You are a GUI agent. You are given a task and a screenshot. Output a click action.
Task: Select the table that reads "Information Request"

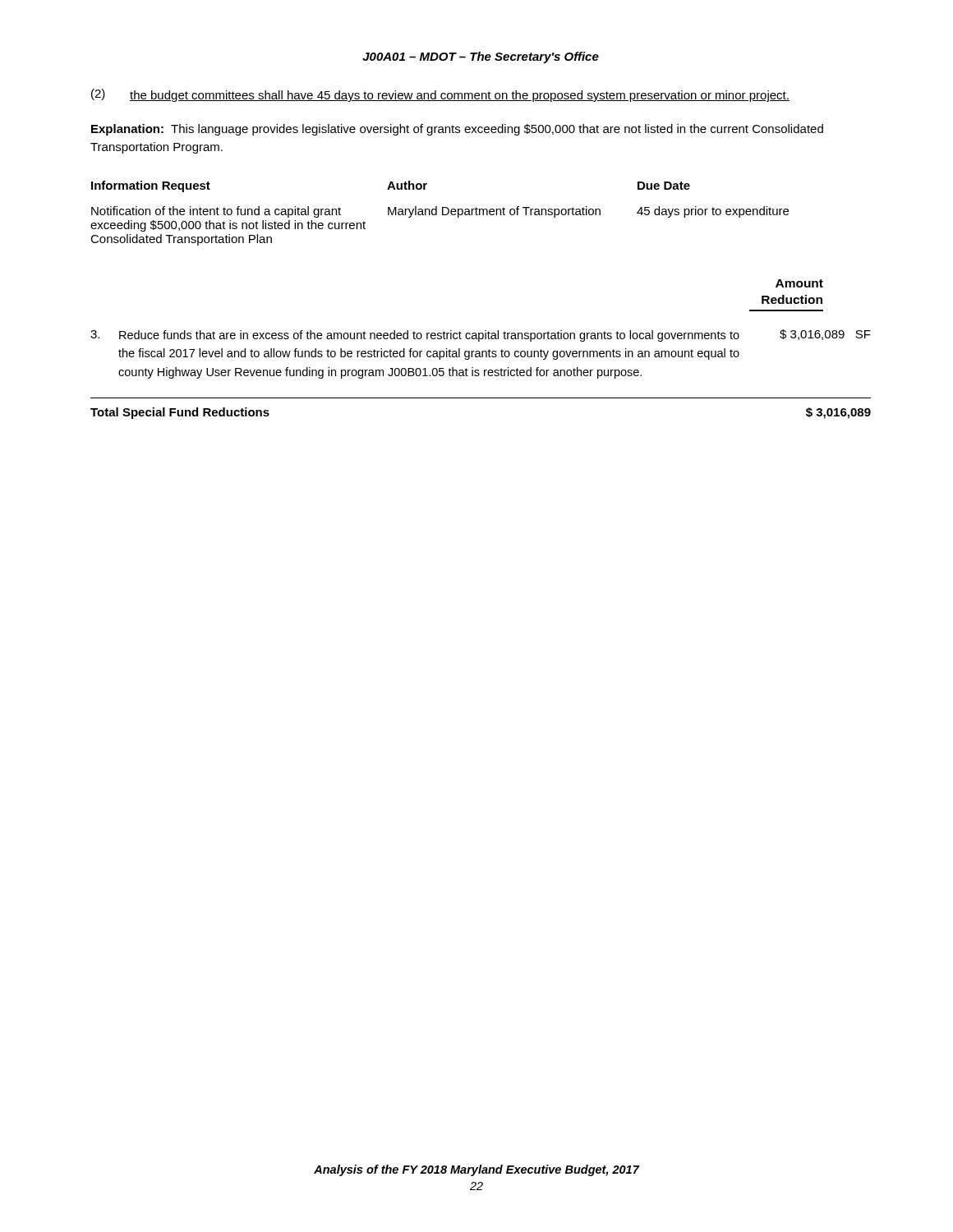coord(481,212)
